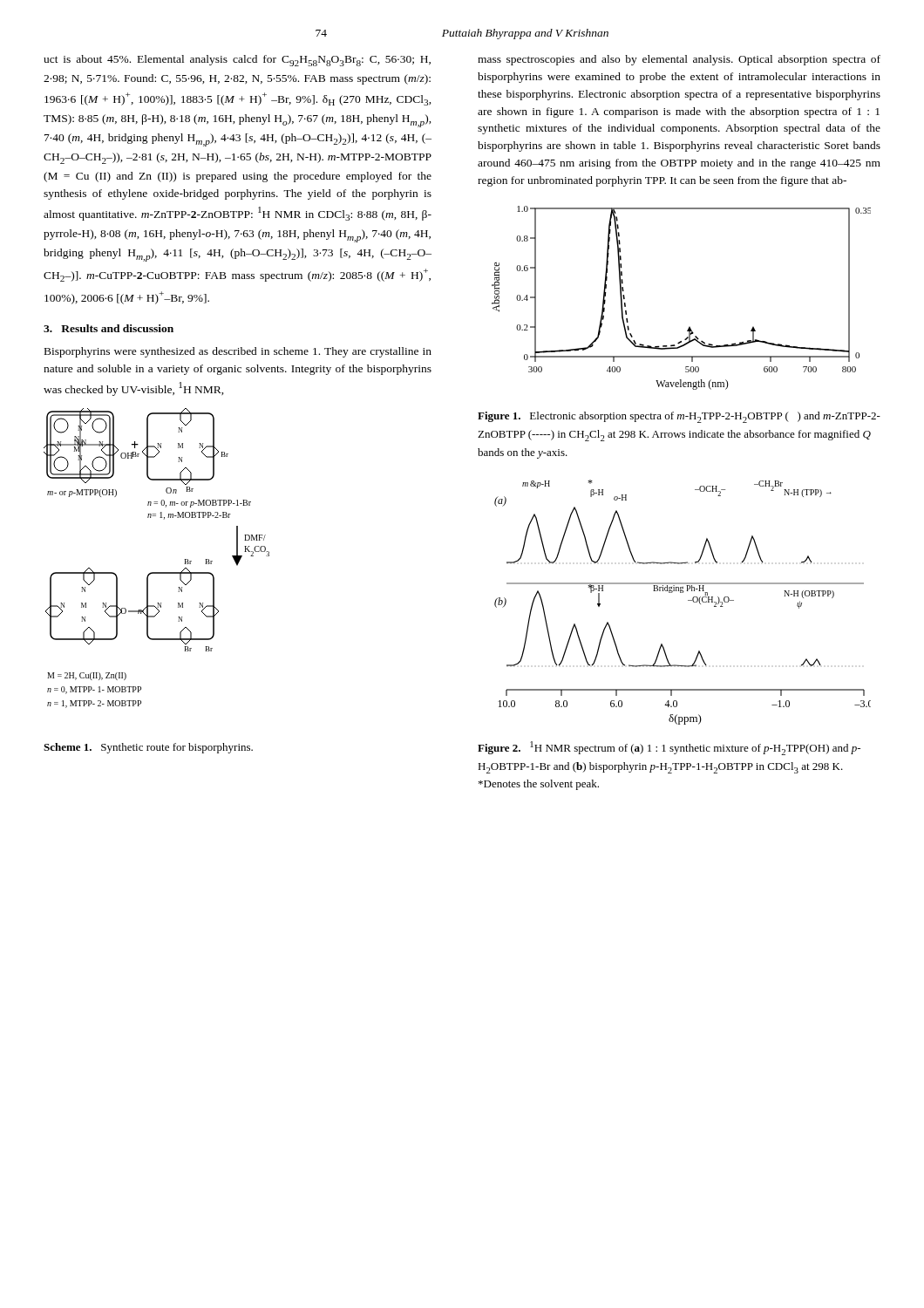Locate the block of text that opens with "mass spectroscopies and also by"
The image size is (924, 1308).
coord(679,120)
